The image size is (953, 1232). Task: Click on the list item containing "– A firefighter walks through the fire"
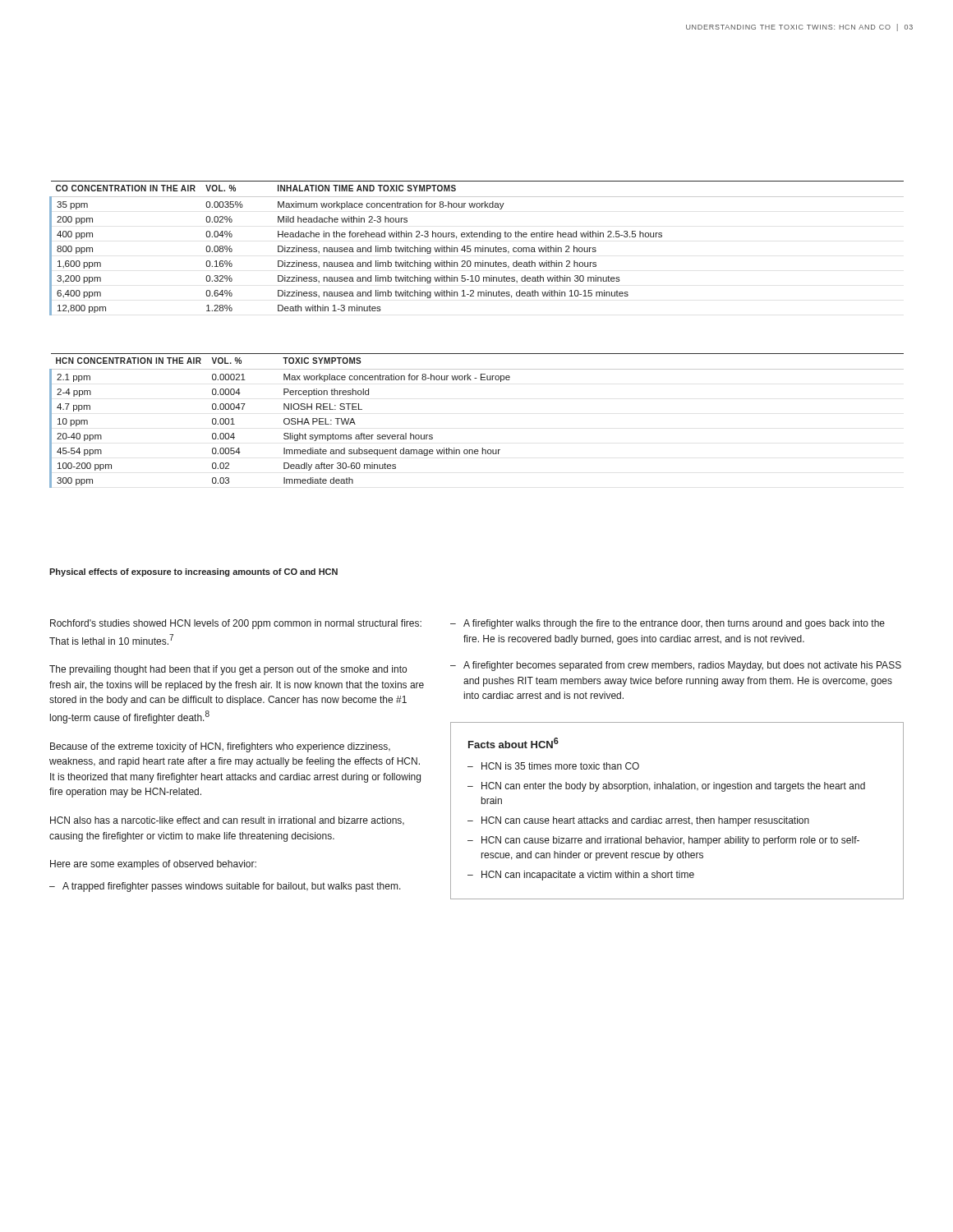(667, 630)
